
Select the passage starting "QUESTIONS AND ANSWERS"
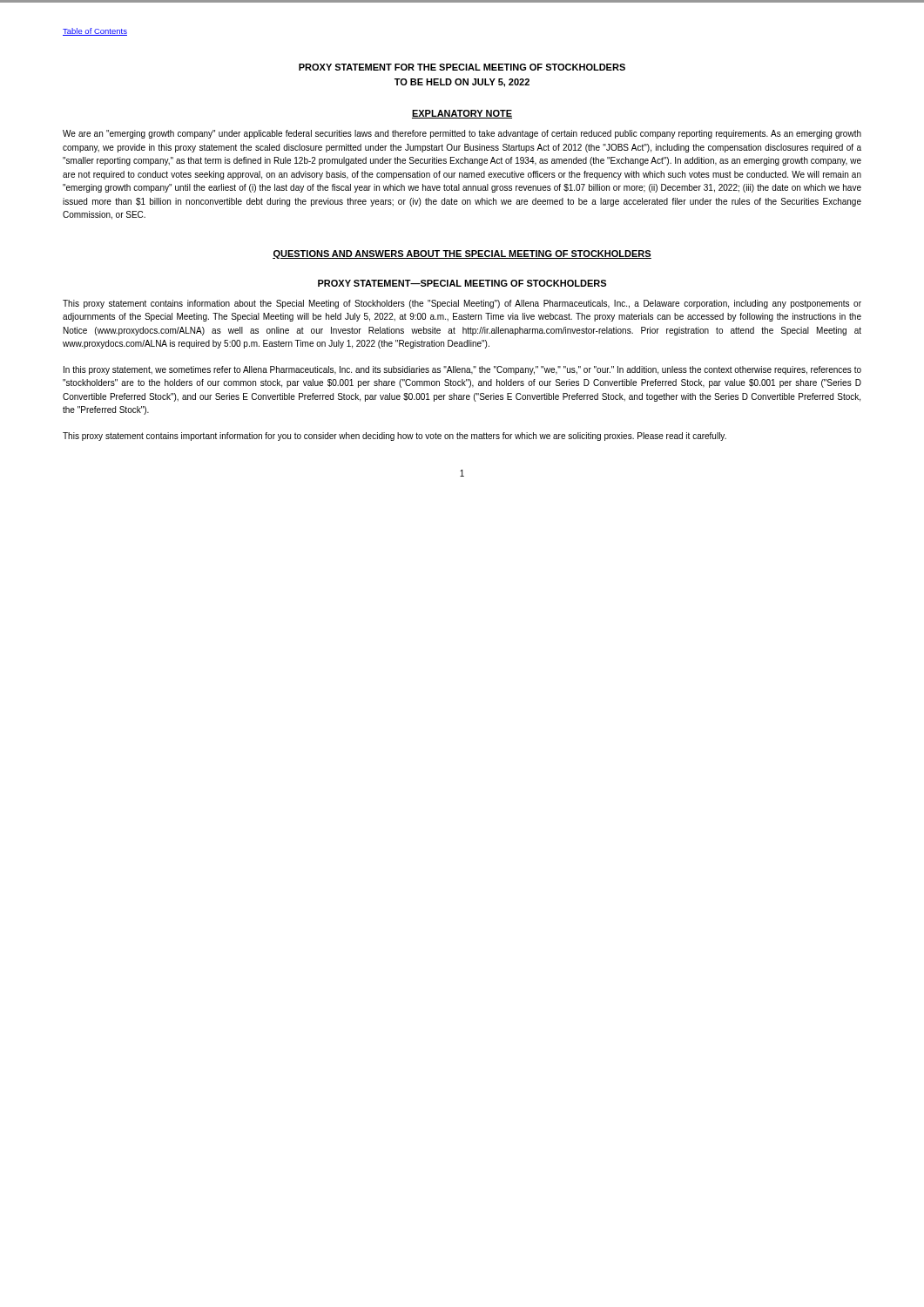[462, 253]
